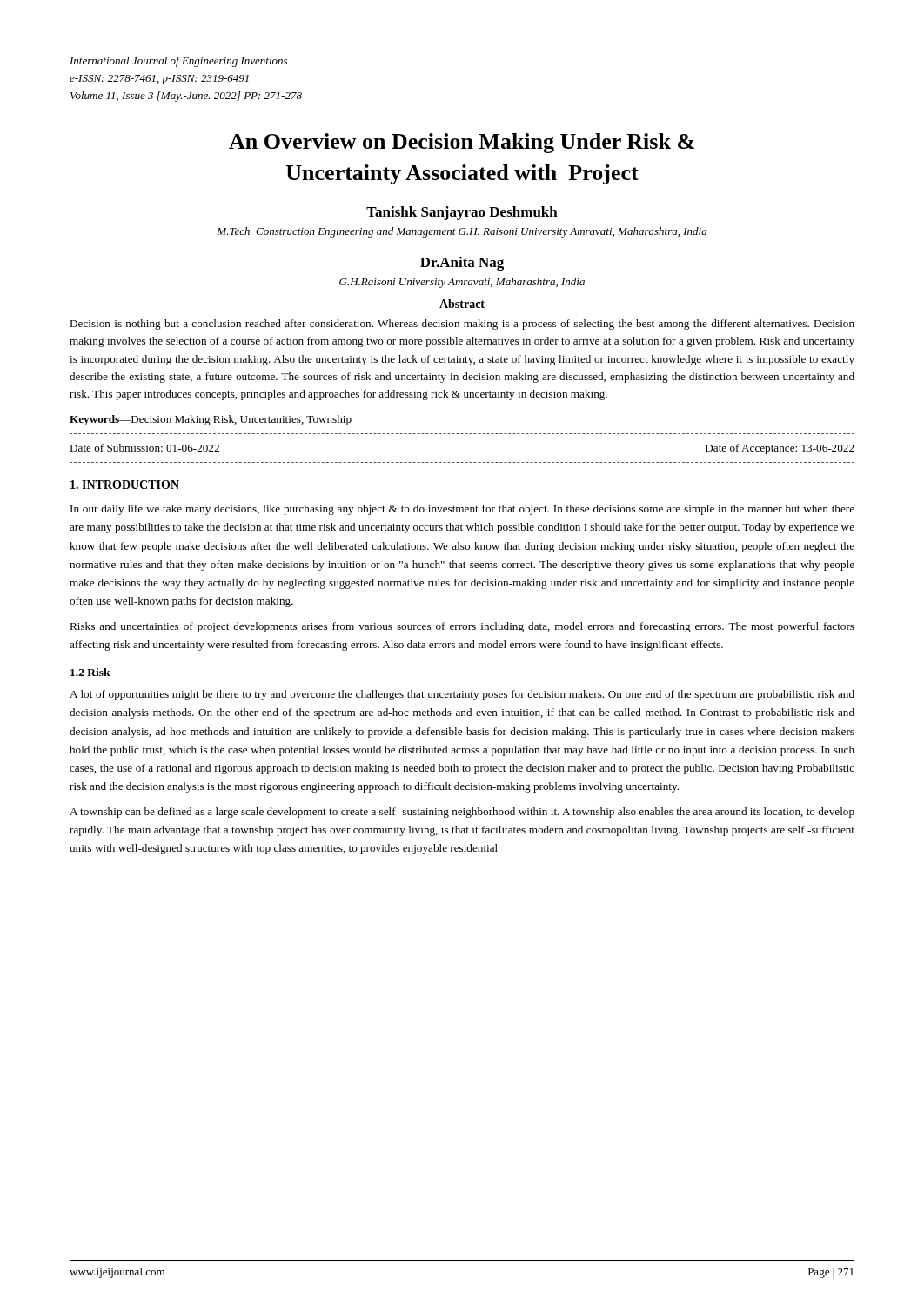Point to the title beginning "An Overview on Decision Making Under"

pyautogui.click(x=462, y=157)
